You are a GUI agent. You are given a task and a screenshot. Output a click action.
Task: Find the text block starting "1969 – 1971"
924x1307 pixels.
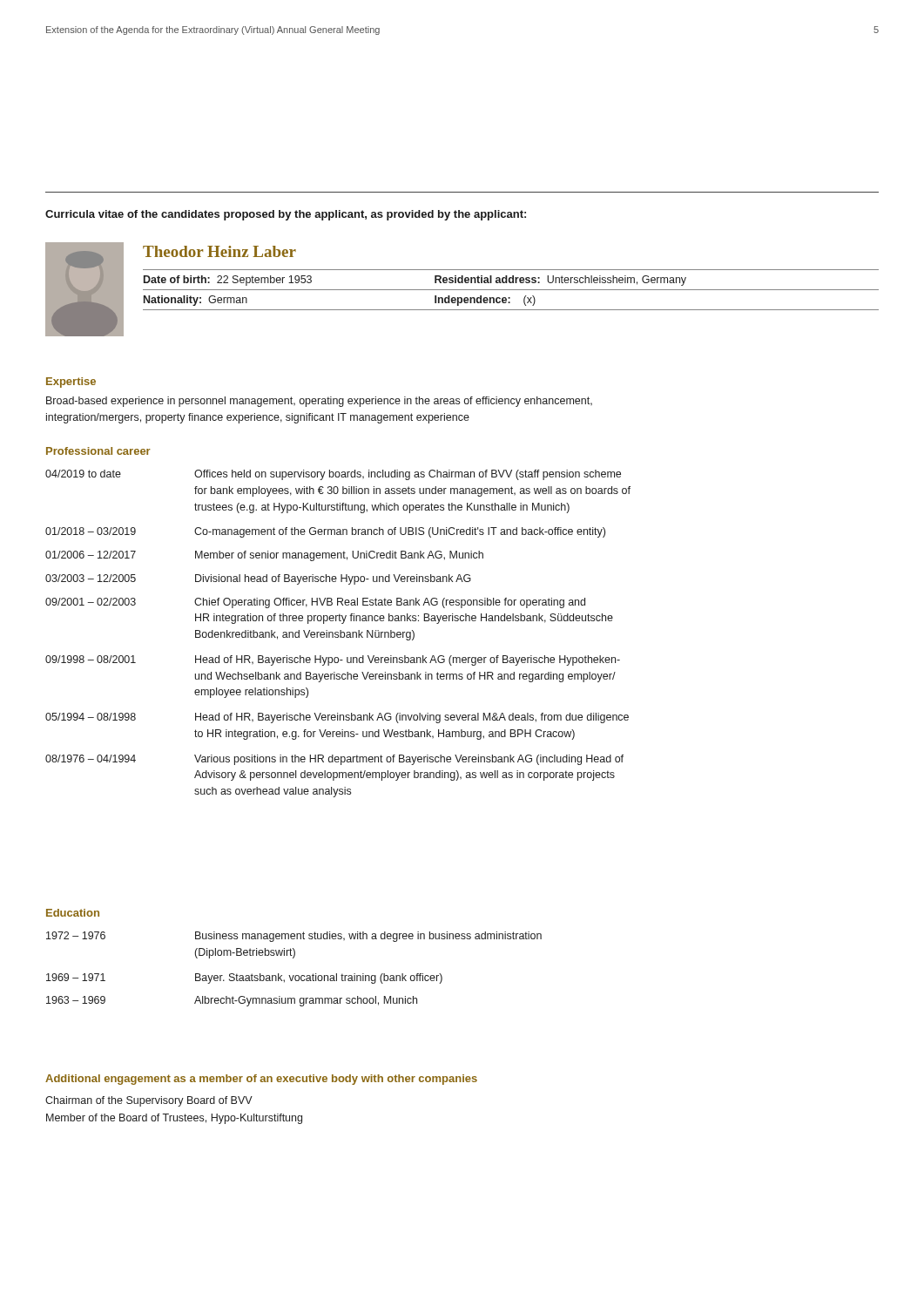[x=76, y=977]
